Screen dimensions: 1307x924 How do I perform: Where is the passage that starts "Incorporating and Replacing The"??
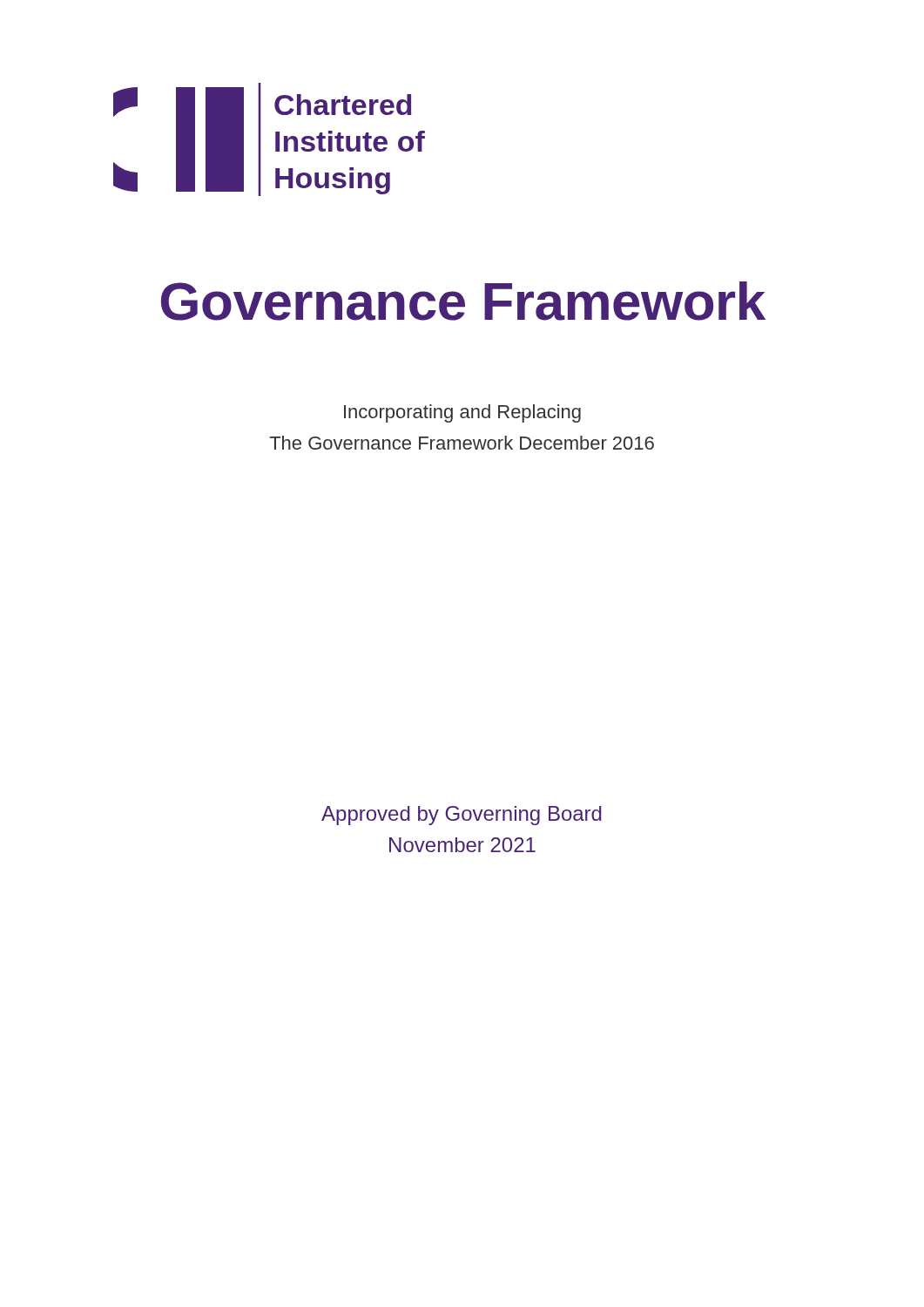[x=462, y=428]
